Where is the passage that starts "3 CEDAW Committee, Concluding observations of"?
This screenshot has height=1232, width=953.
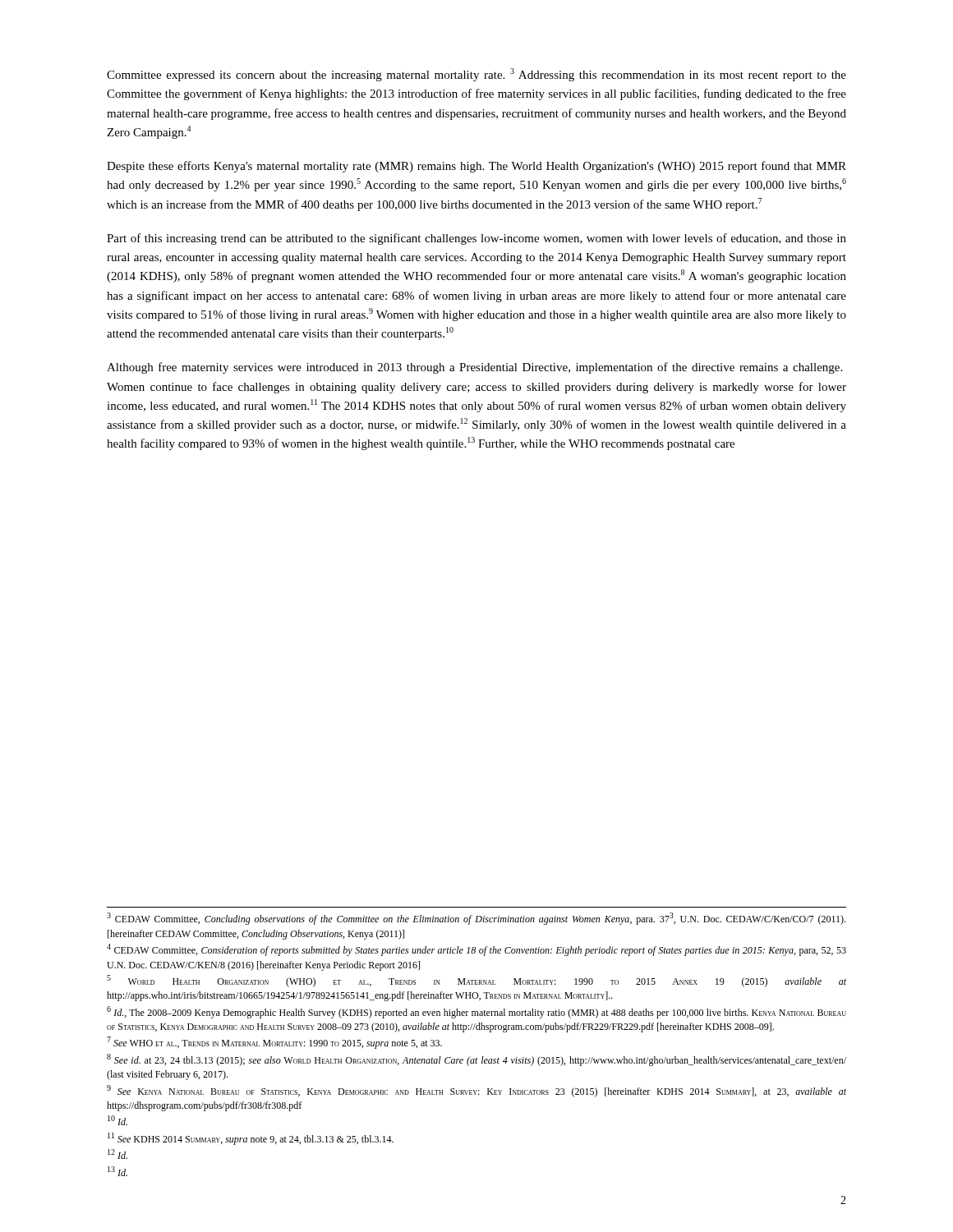click(x=476, y=926)
